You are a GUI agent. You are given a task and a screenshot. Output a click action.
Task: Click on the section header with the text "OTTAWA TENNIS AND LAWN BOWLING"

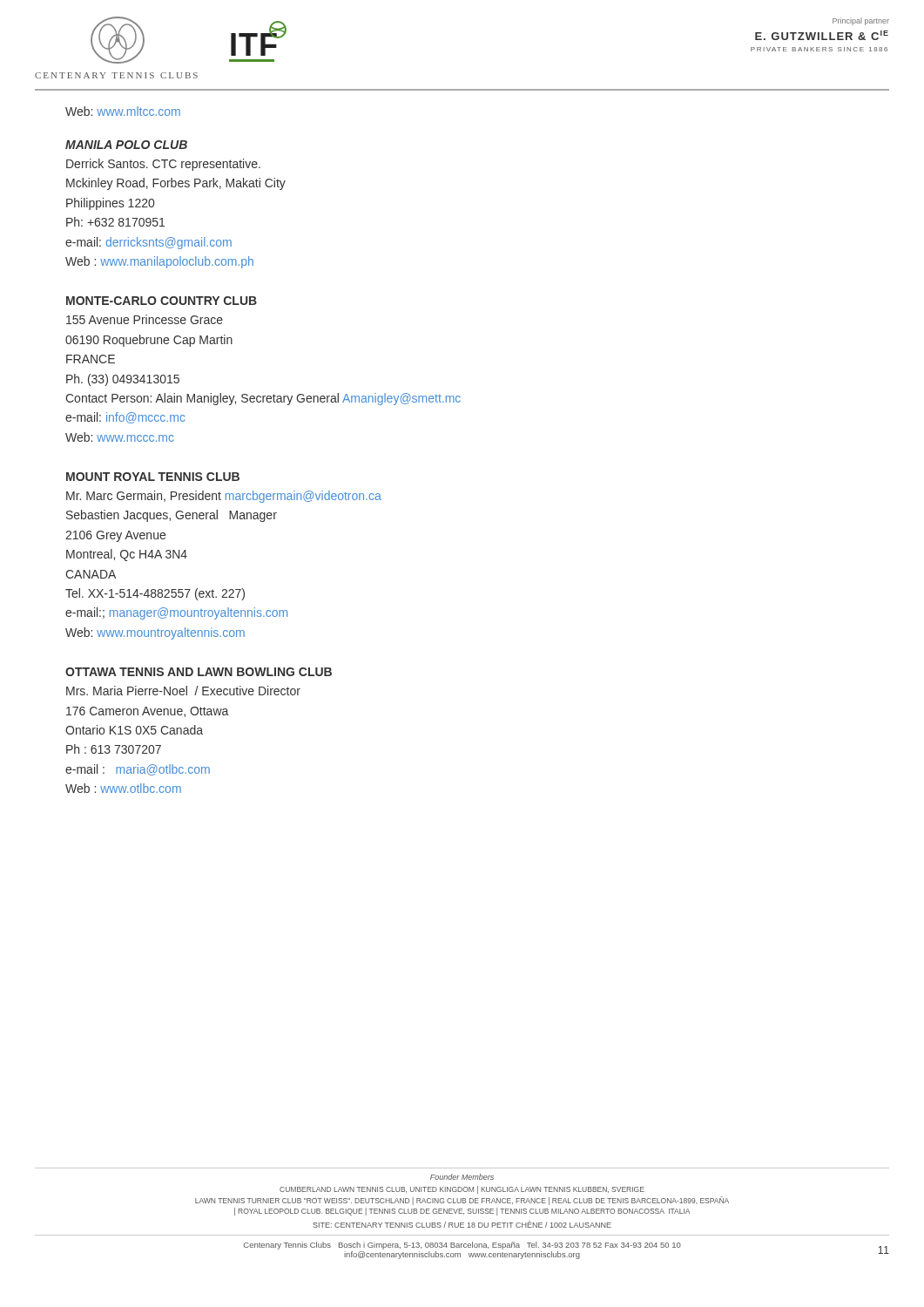pos(199,672)
